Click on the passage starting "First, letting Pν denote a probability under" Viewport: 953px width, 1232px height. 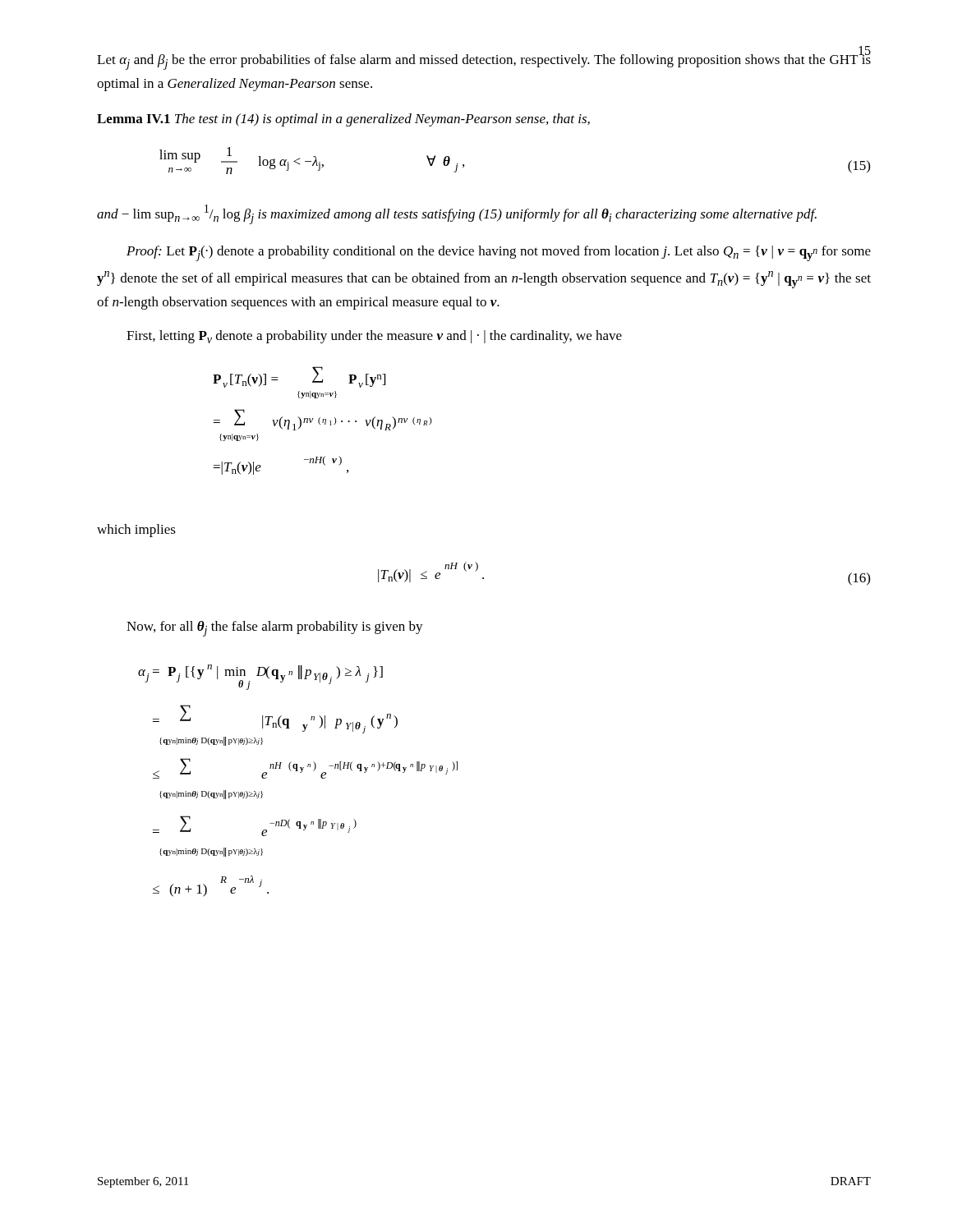click(x=484, y=337)
